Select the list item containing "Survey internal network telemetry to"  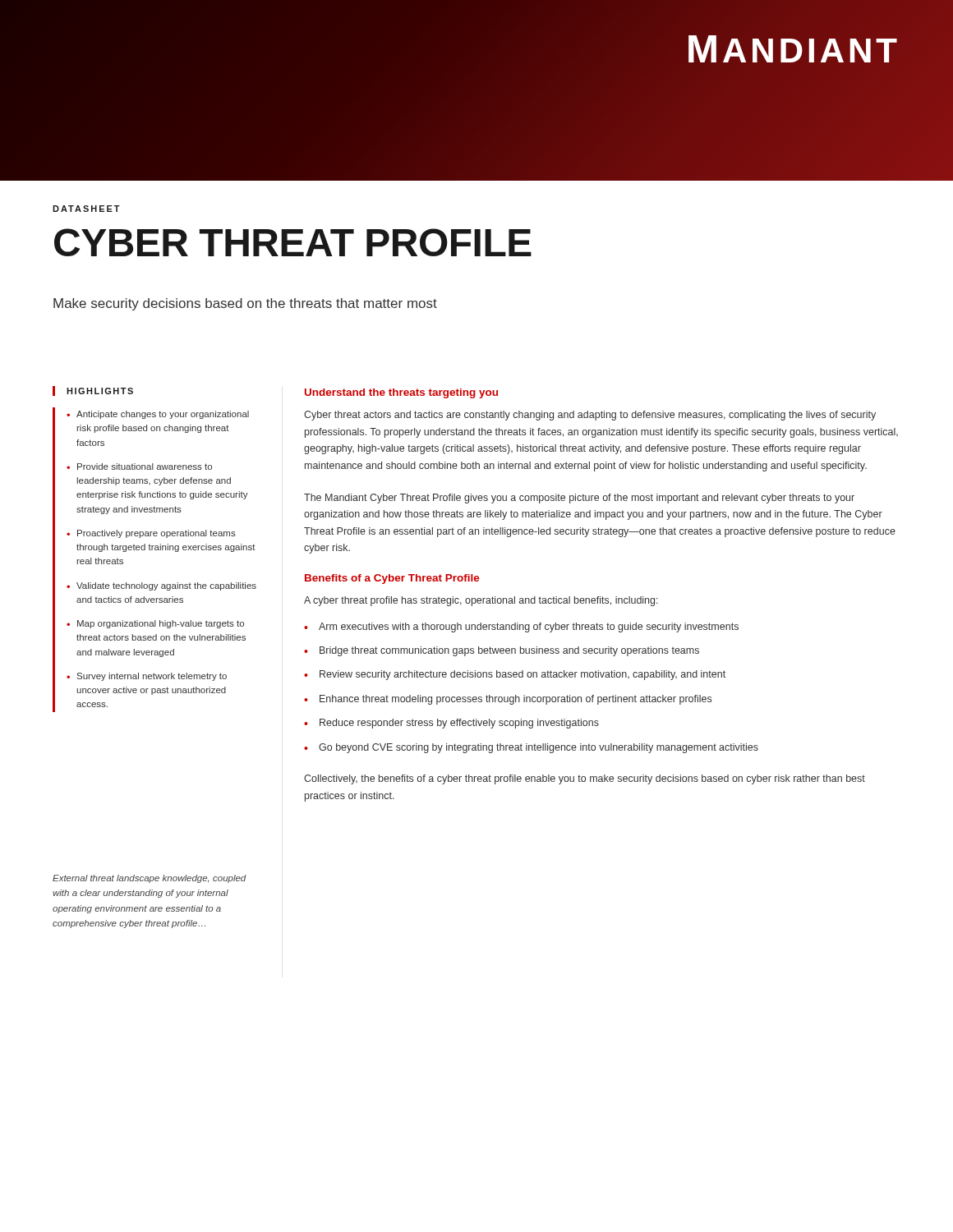click(x=152, y=690)
